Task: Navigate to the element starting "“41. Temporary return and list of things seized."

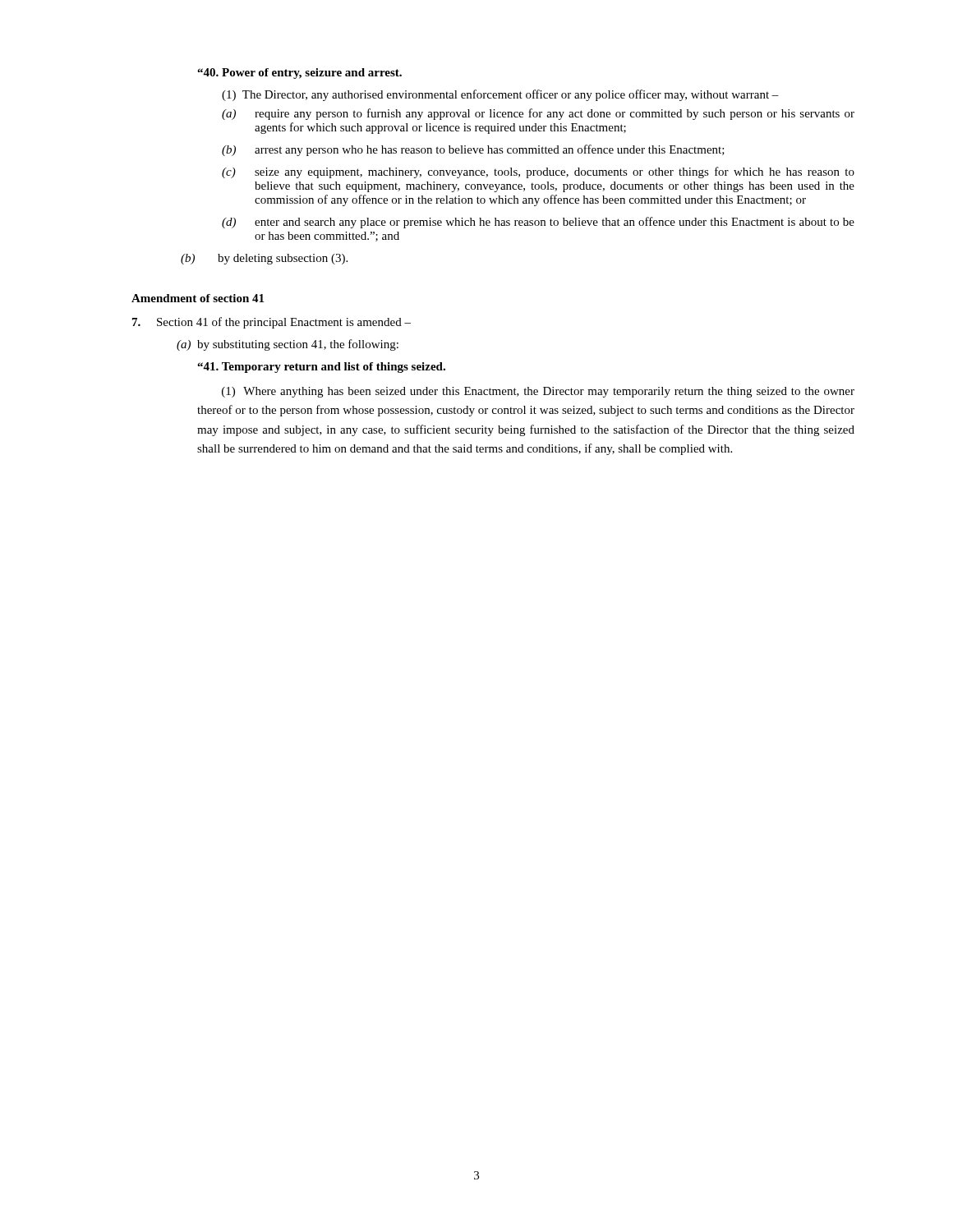Action: [x=321, y=366]
